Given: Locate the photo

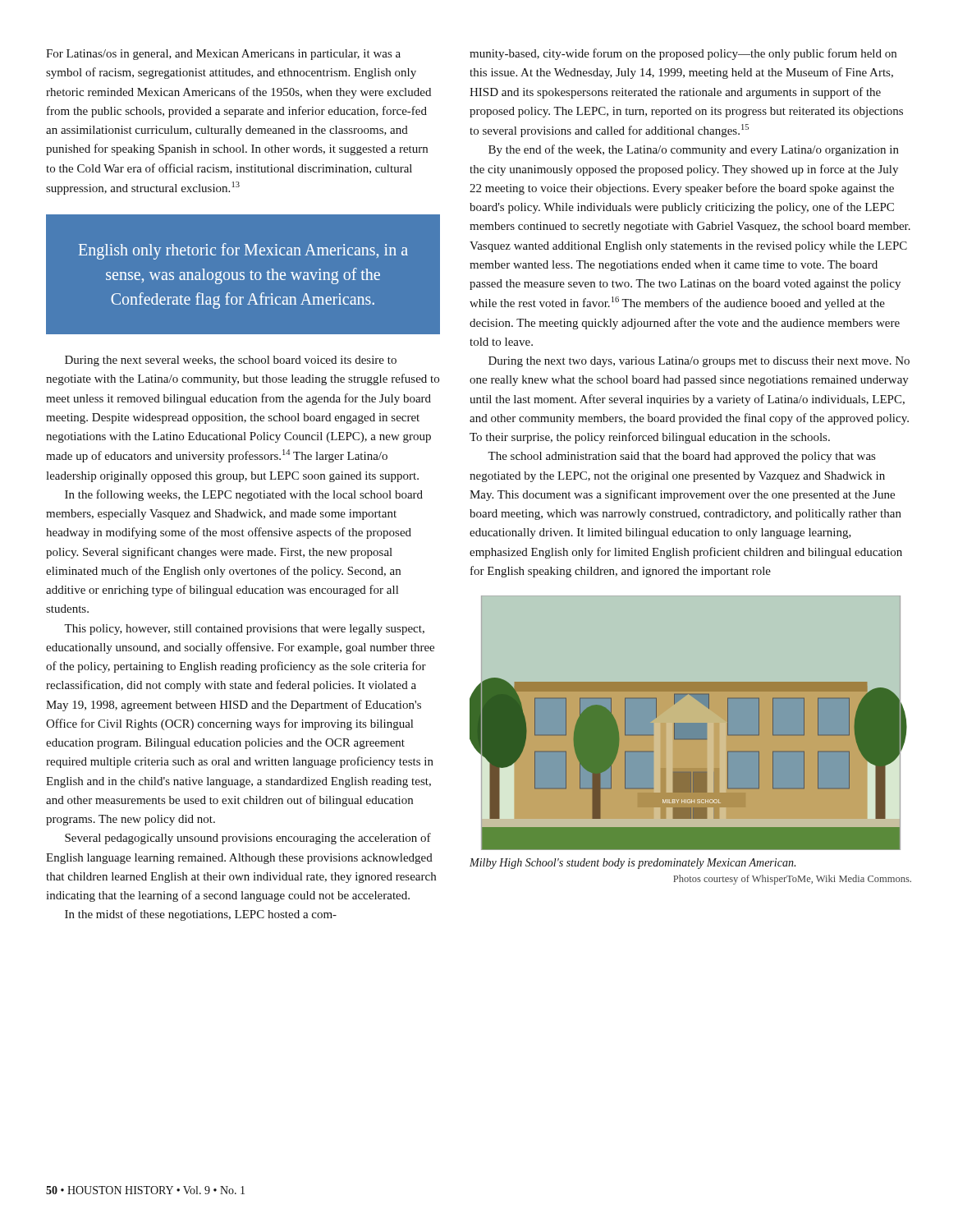Looking at the screenshot, I should coord(691,723).
